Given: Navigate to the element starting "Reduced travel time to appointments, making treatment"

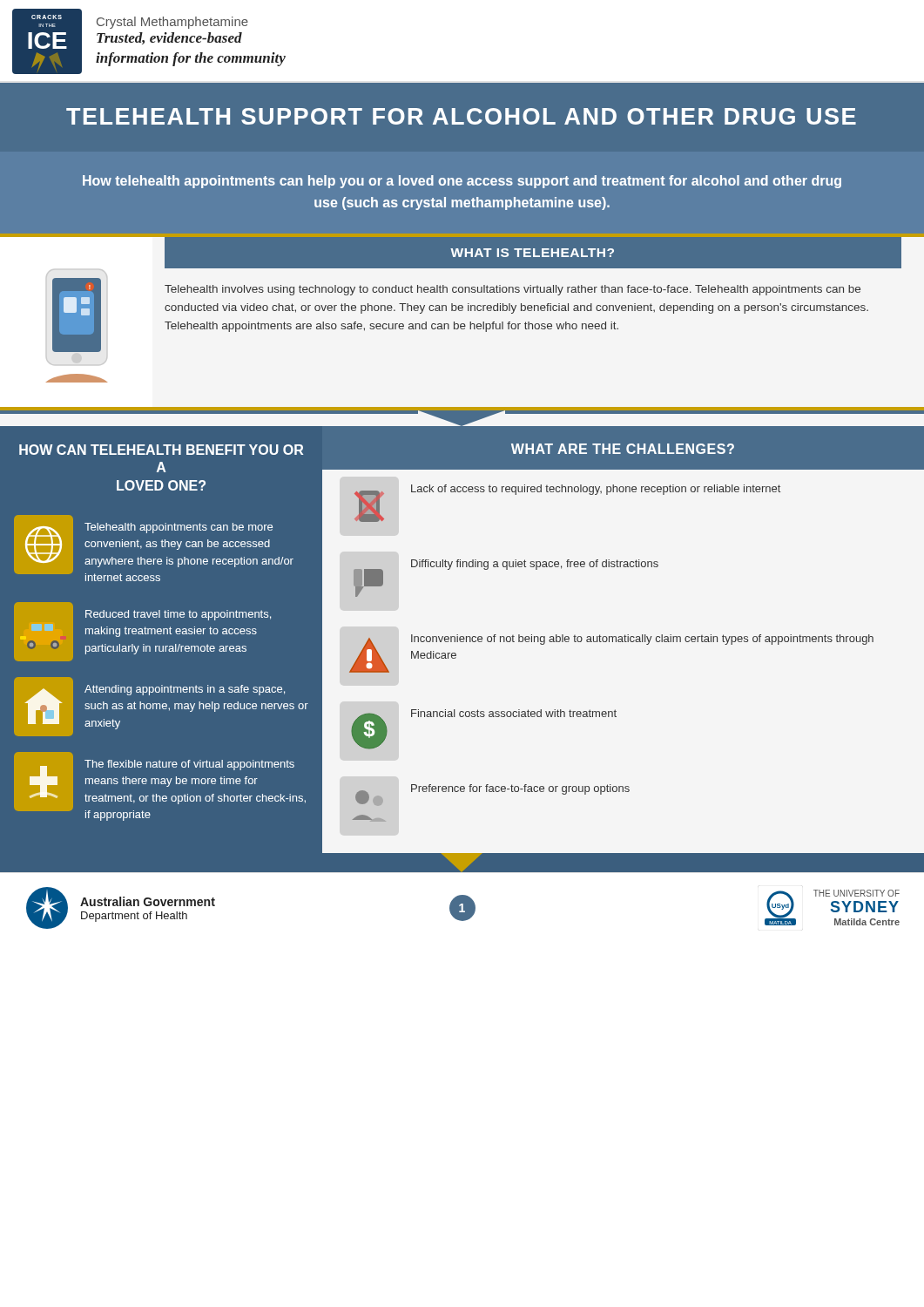Looking at the screenshot, I should click(x=178, y=631).
